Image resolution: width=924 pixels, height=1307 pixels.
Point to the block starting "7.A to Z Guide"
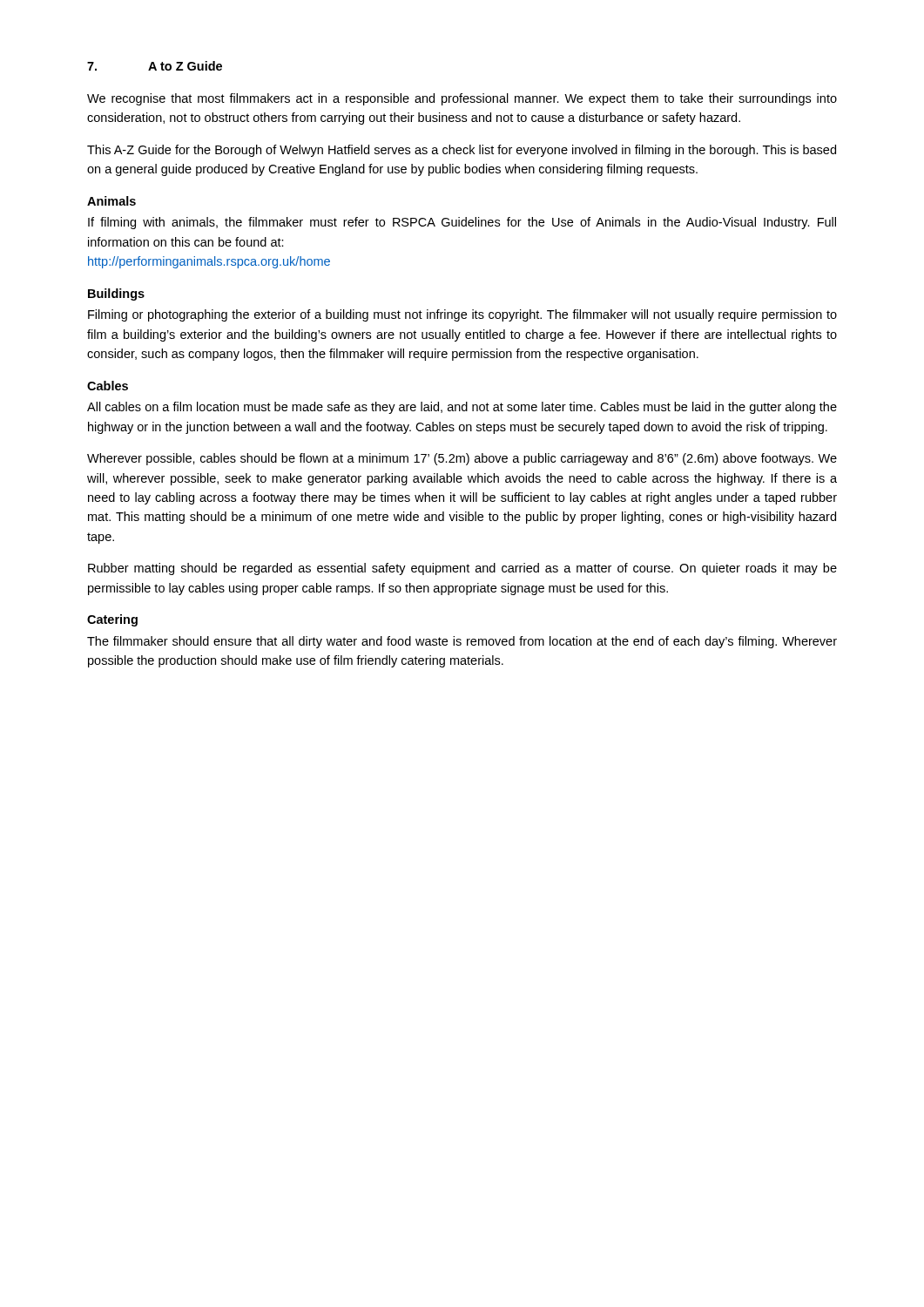[x=155, y=66]
